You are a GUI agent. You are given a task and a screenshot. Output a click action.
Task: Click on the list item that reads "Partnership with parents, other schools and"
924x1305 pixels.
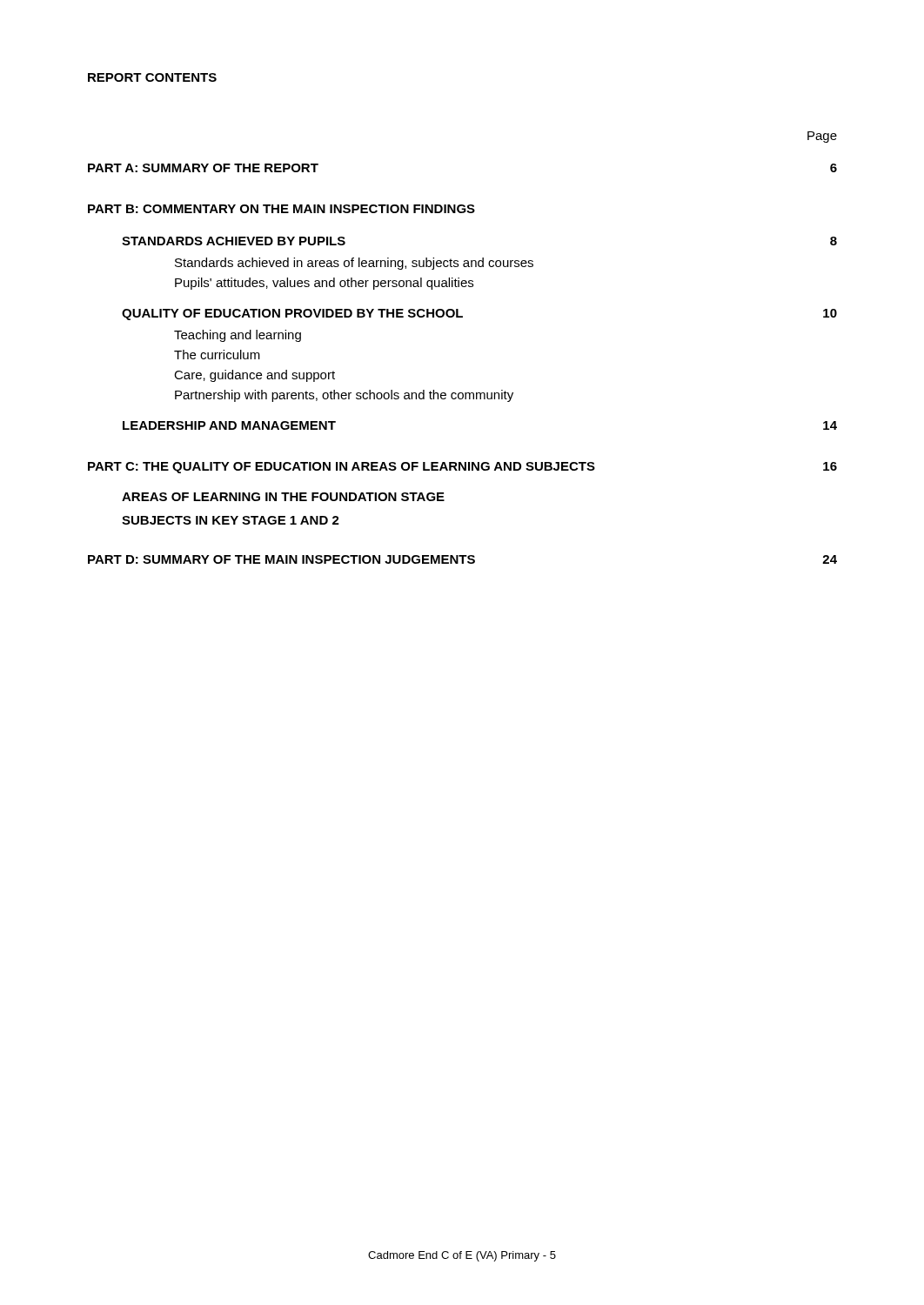(344, 395)
